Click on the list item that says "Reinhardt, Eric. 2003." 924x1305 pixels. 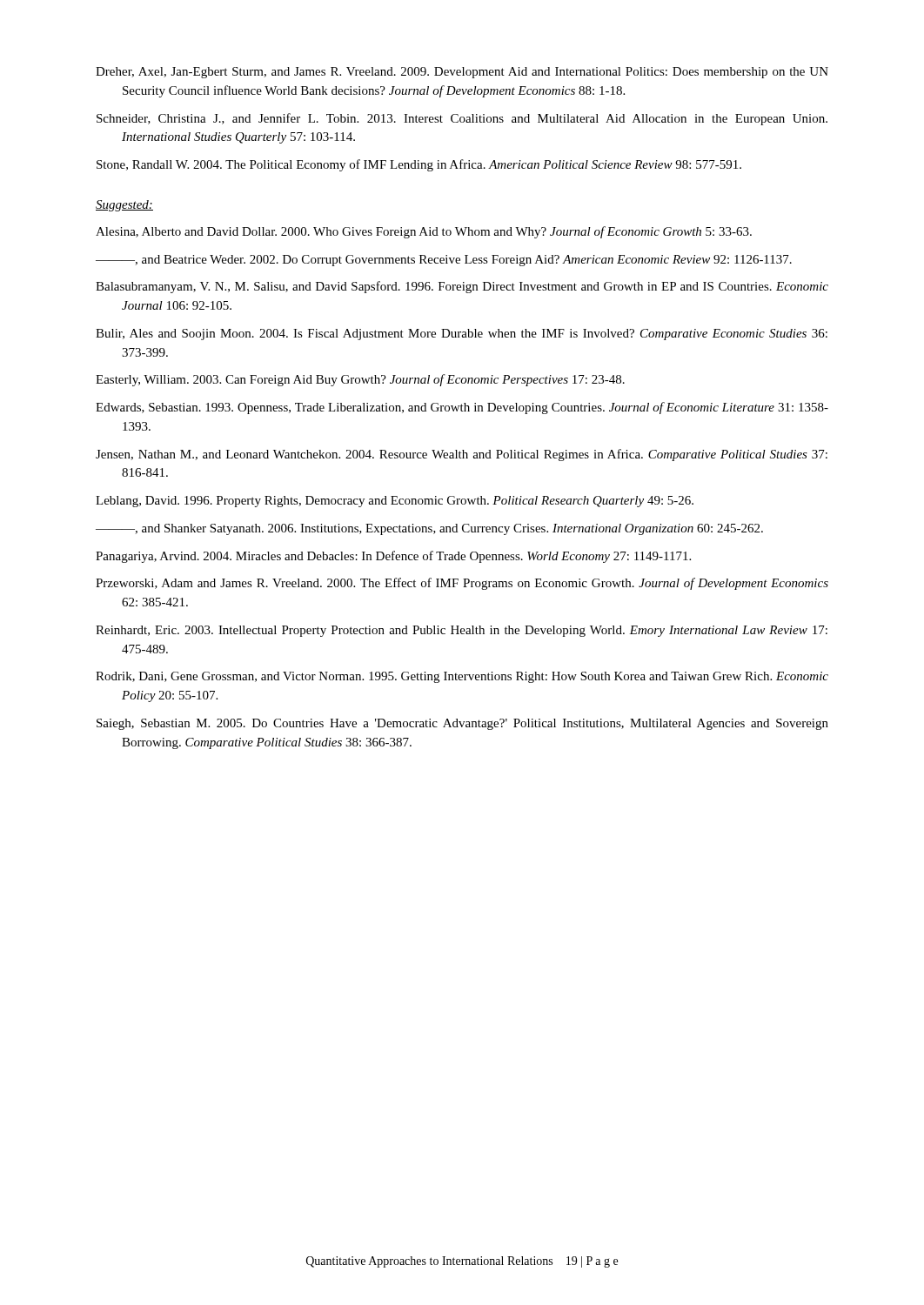[x=462, y=639]
